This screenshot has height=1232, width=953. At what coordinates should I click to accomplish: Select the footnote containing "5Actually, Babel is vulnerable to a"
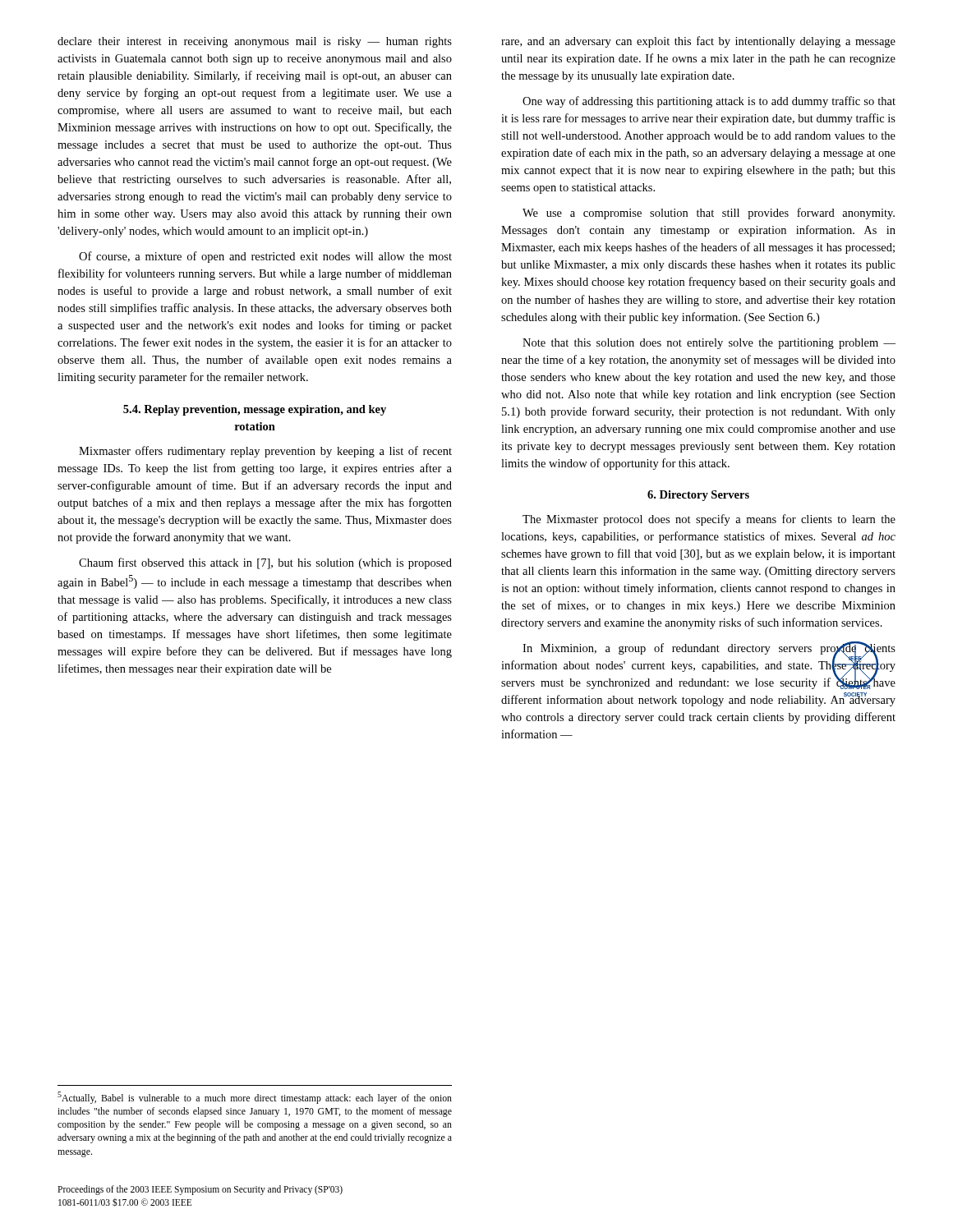pyautogui.click(x=255, y=1123)
